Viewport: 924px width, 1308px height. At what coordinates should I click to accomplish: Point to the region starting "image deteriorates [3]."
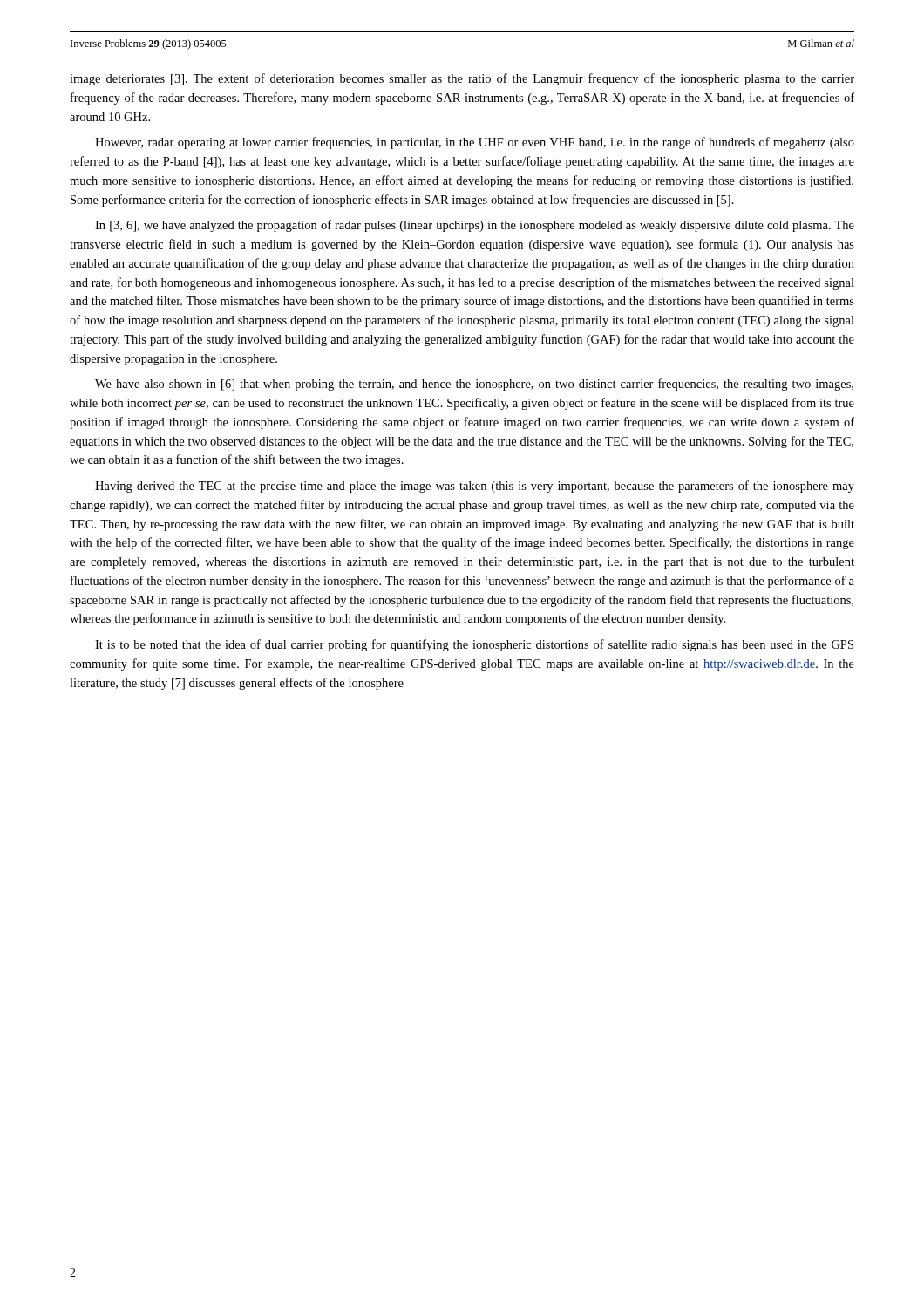point(462,381)
